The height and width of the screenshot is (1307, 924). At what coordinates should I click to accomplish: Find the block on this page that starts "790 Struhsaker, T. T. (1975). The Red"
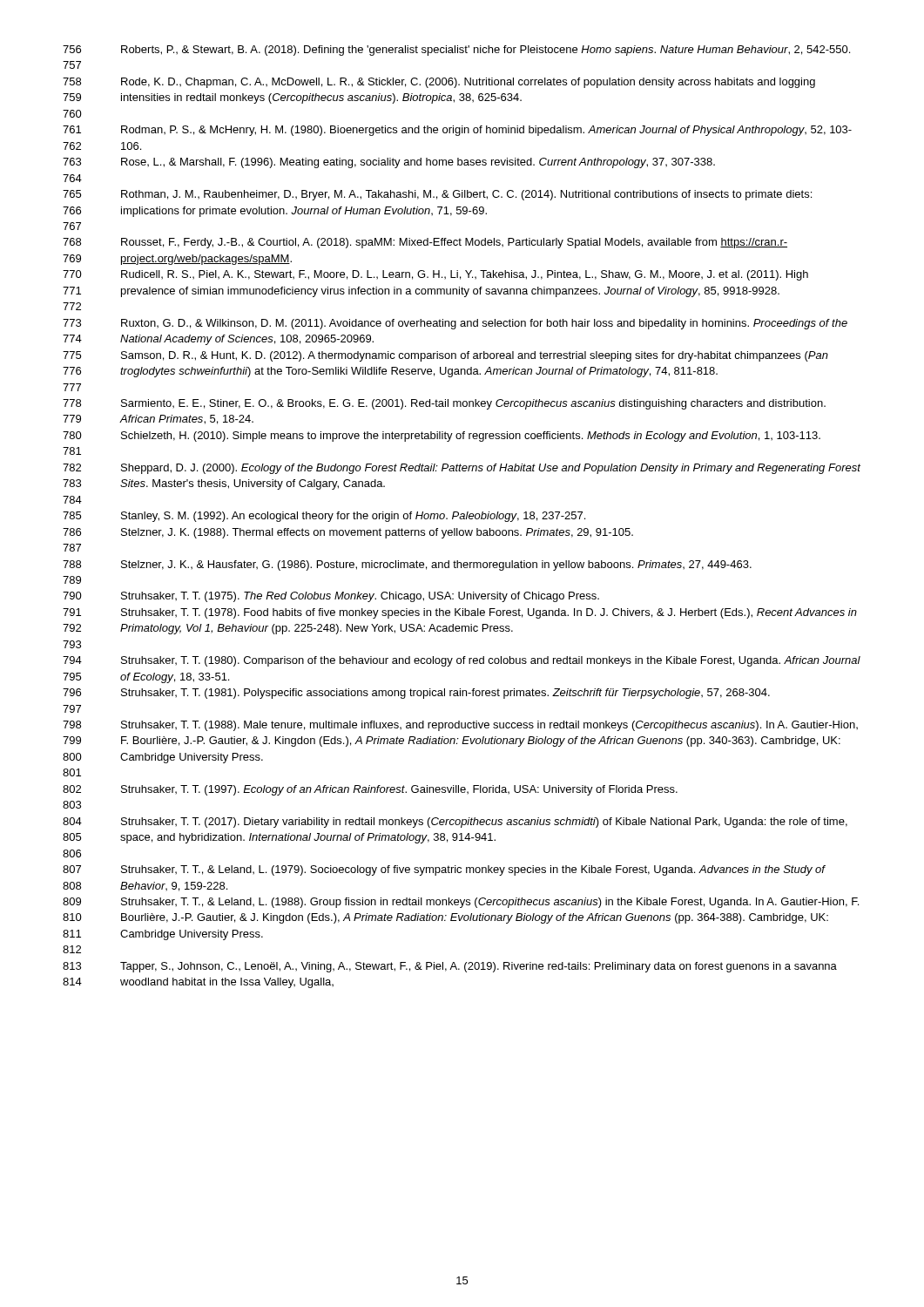[x=462, y=597]
